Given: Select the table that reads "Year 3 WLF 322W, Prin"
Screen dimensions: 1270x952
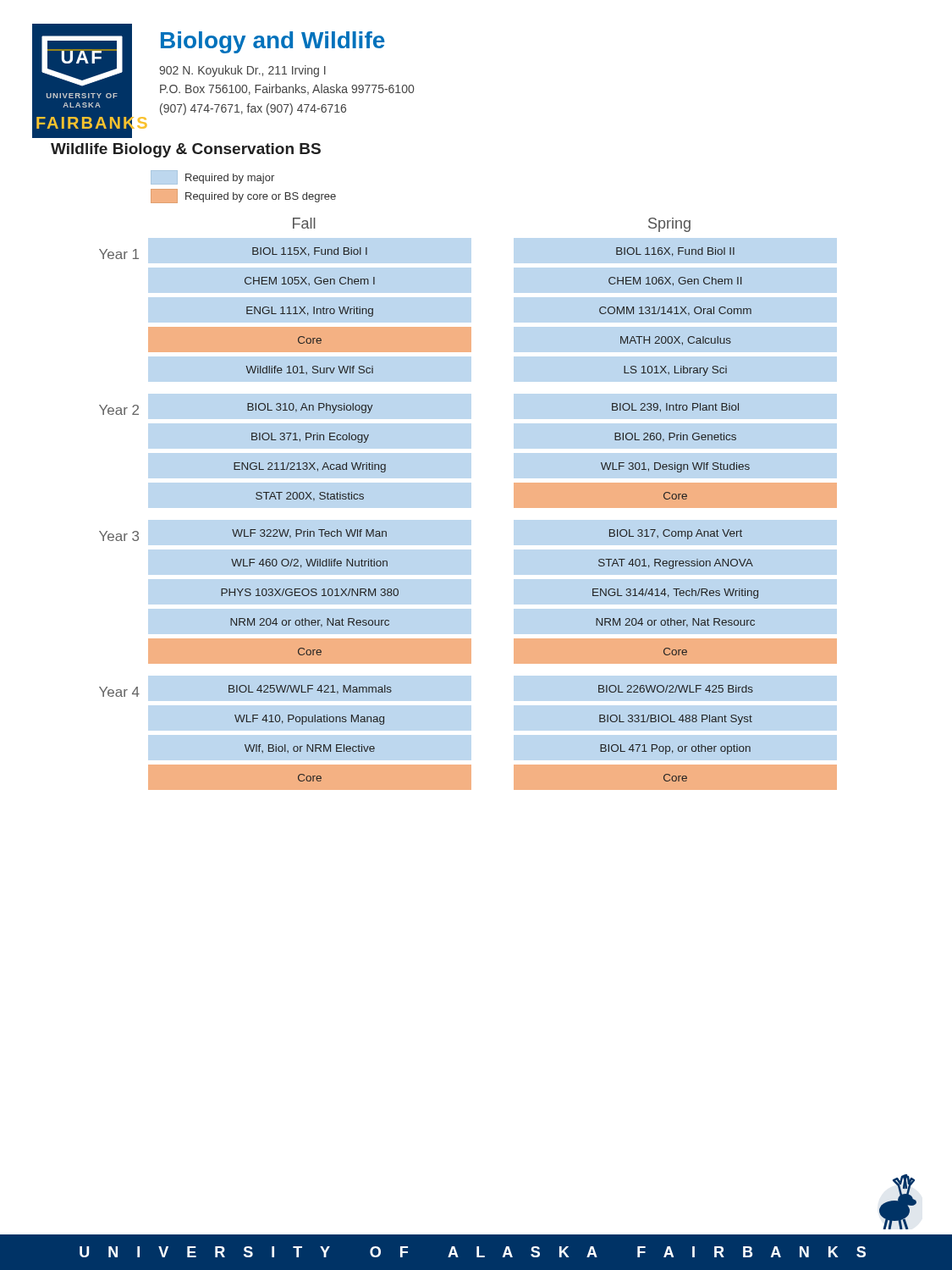Looking at the screenshot, I should 474,592.
